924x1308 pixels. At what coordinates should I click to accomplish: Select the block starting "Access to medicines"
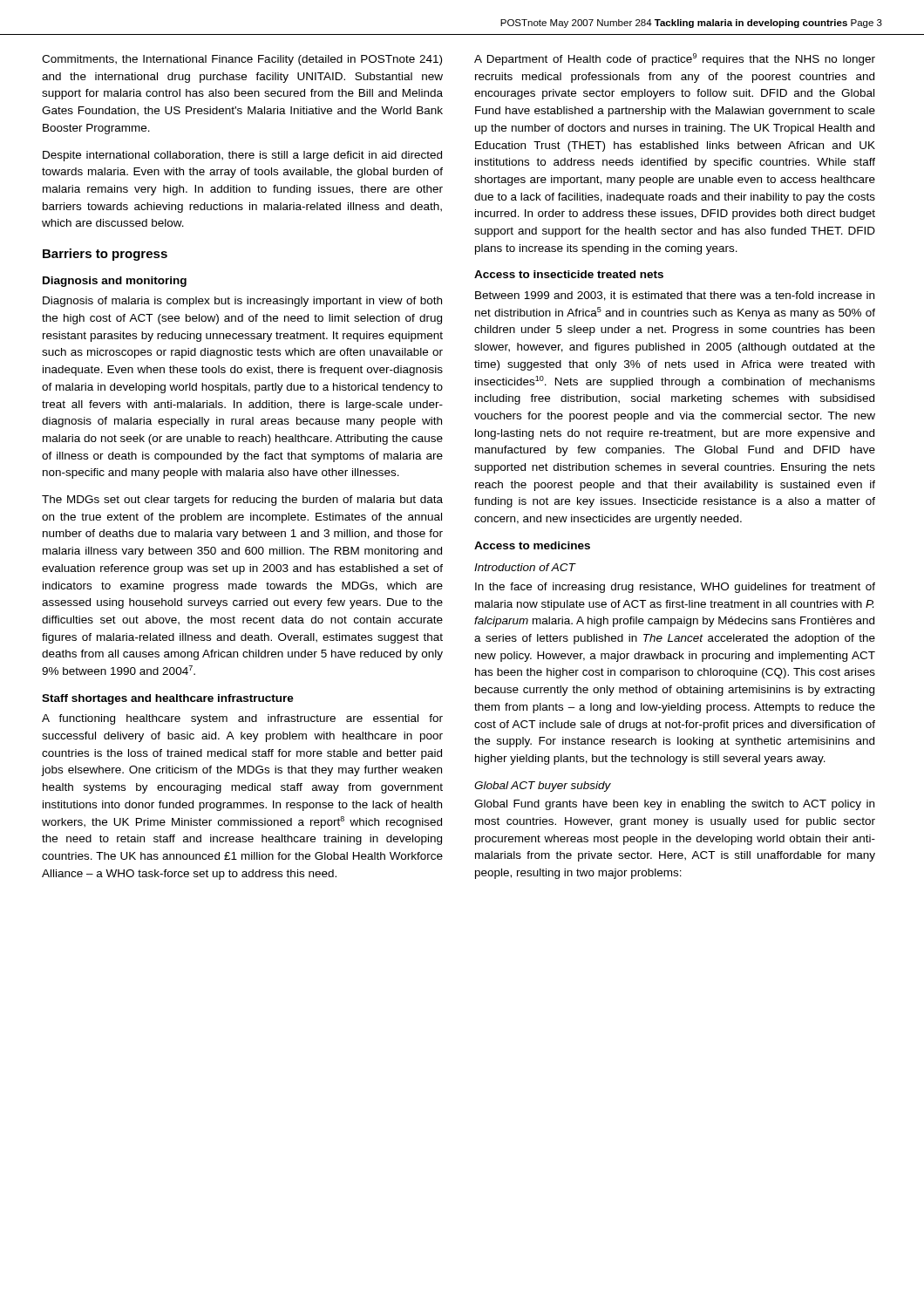coord(532,545)
